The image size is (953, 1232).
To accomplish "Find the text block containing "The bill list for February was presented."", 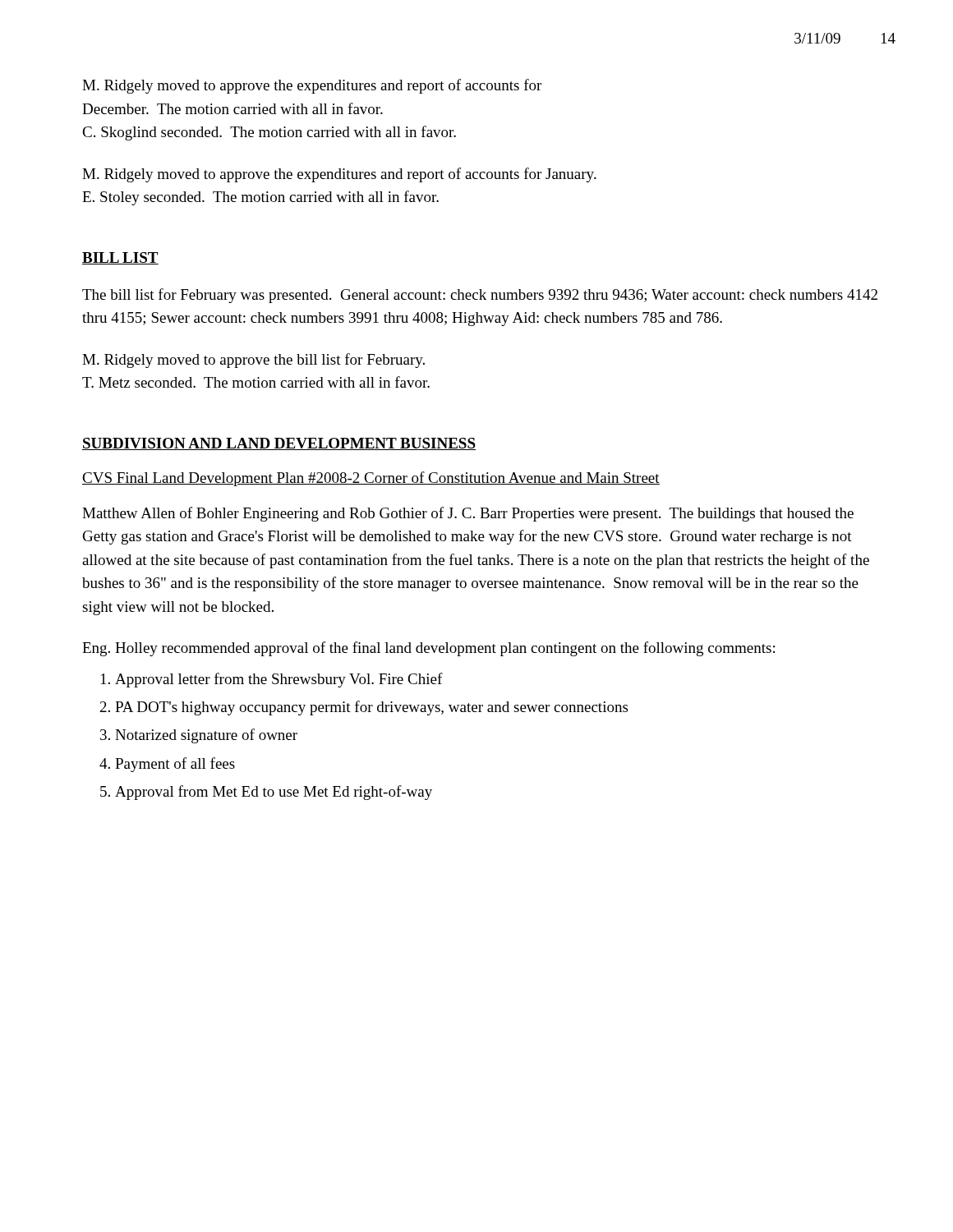I will pyautogui.click(x=480, y=306).
